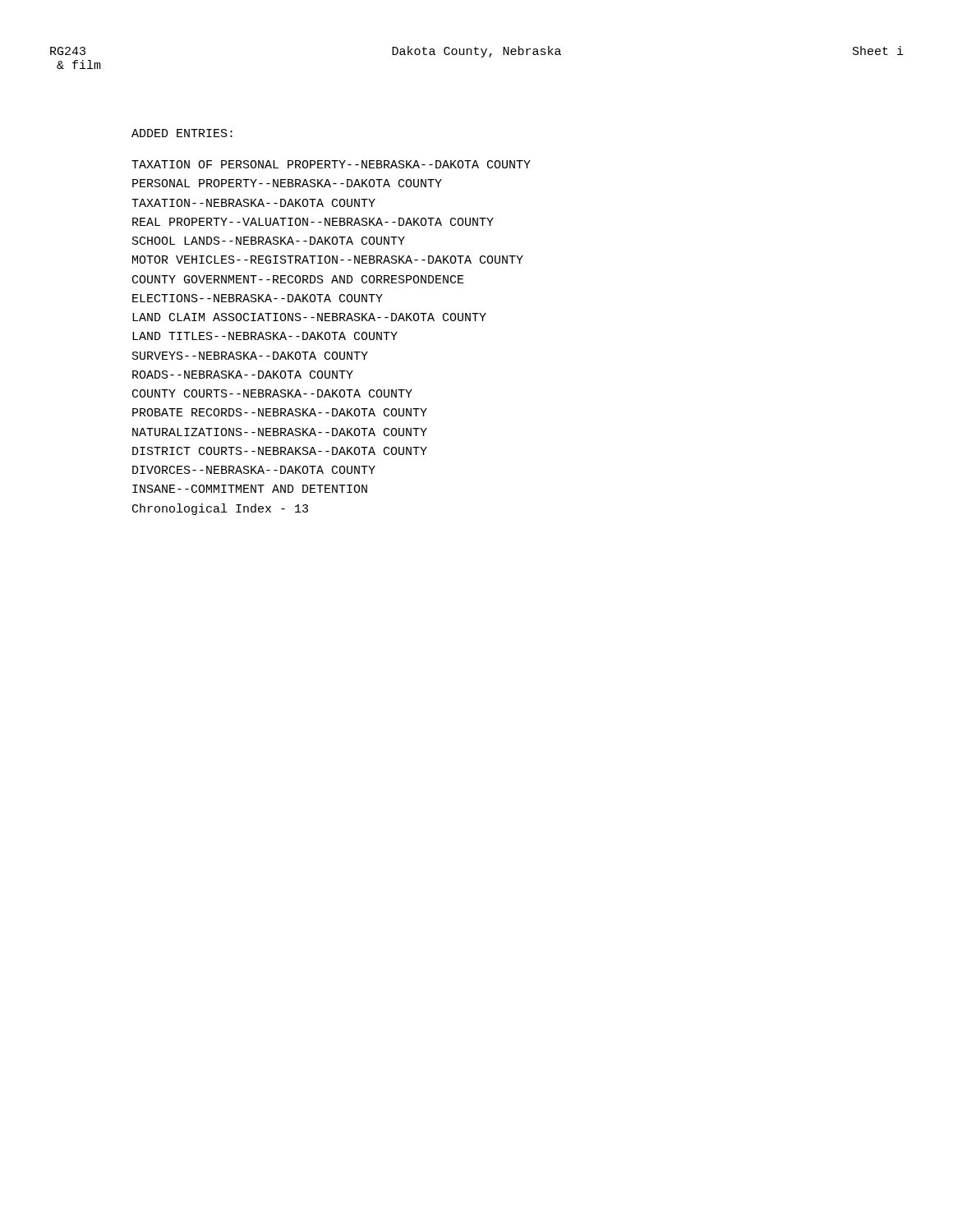Click on the text block starting "REAL PROPERTY--VALUATION--NEBRASKA--DAKOTA COUNTY"
Viewport: 953px width, 1232px height.
pos(313,223)
